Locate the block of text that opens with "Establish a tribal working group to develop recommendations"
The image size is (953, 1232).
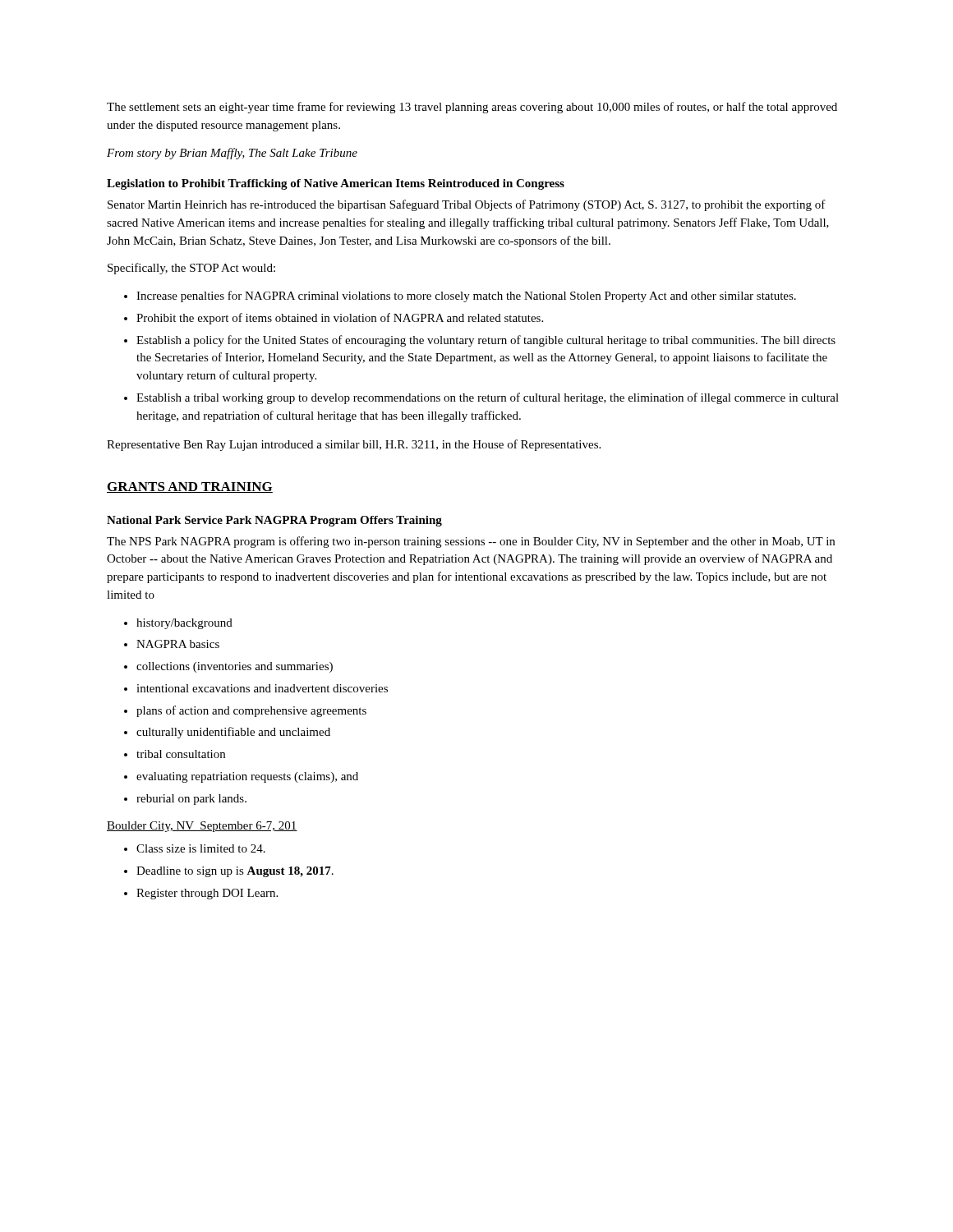(x=488, y=406)
